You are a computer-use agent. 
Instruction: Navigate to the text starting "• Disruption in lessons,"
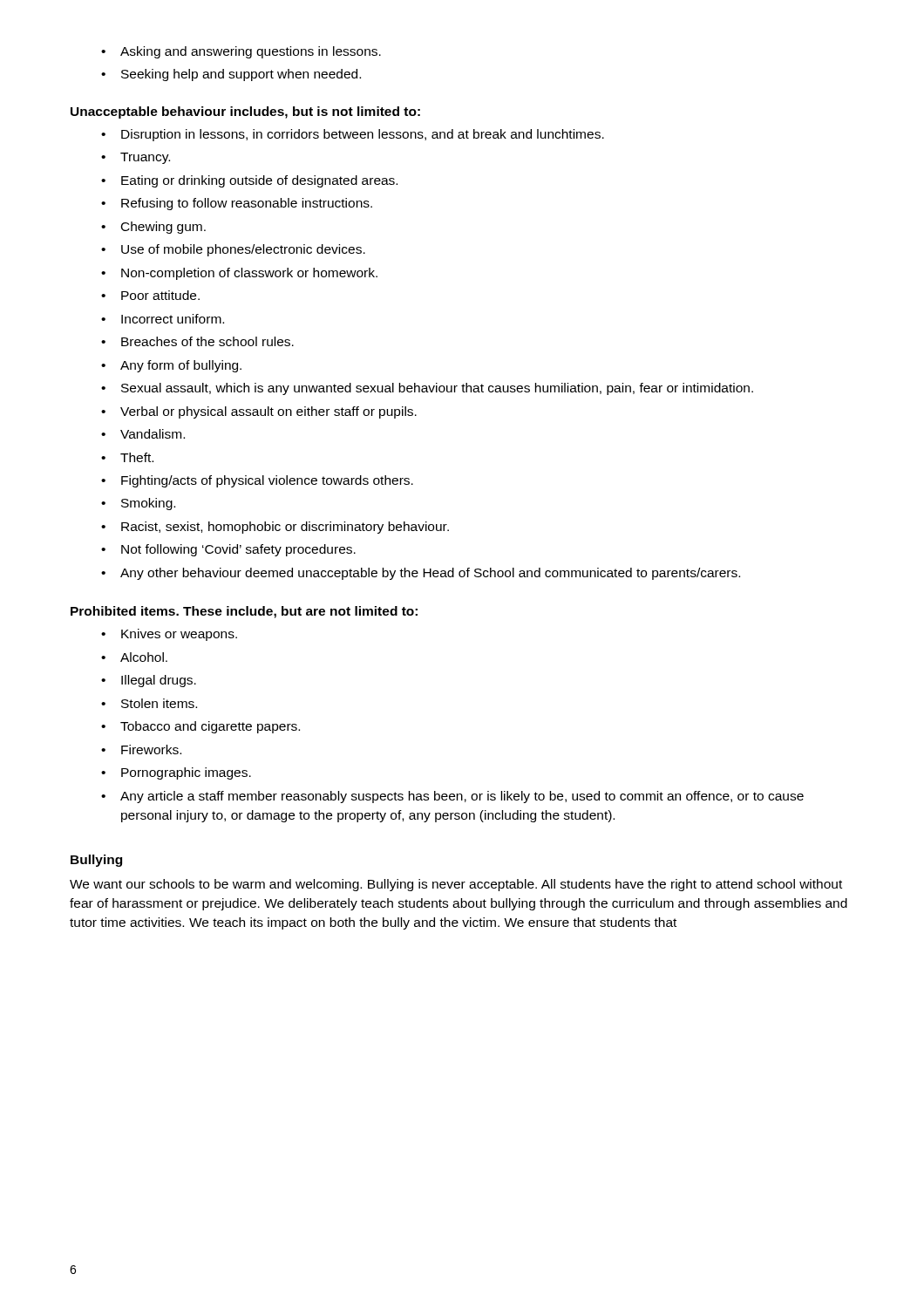click(478, 134)
